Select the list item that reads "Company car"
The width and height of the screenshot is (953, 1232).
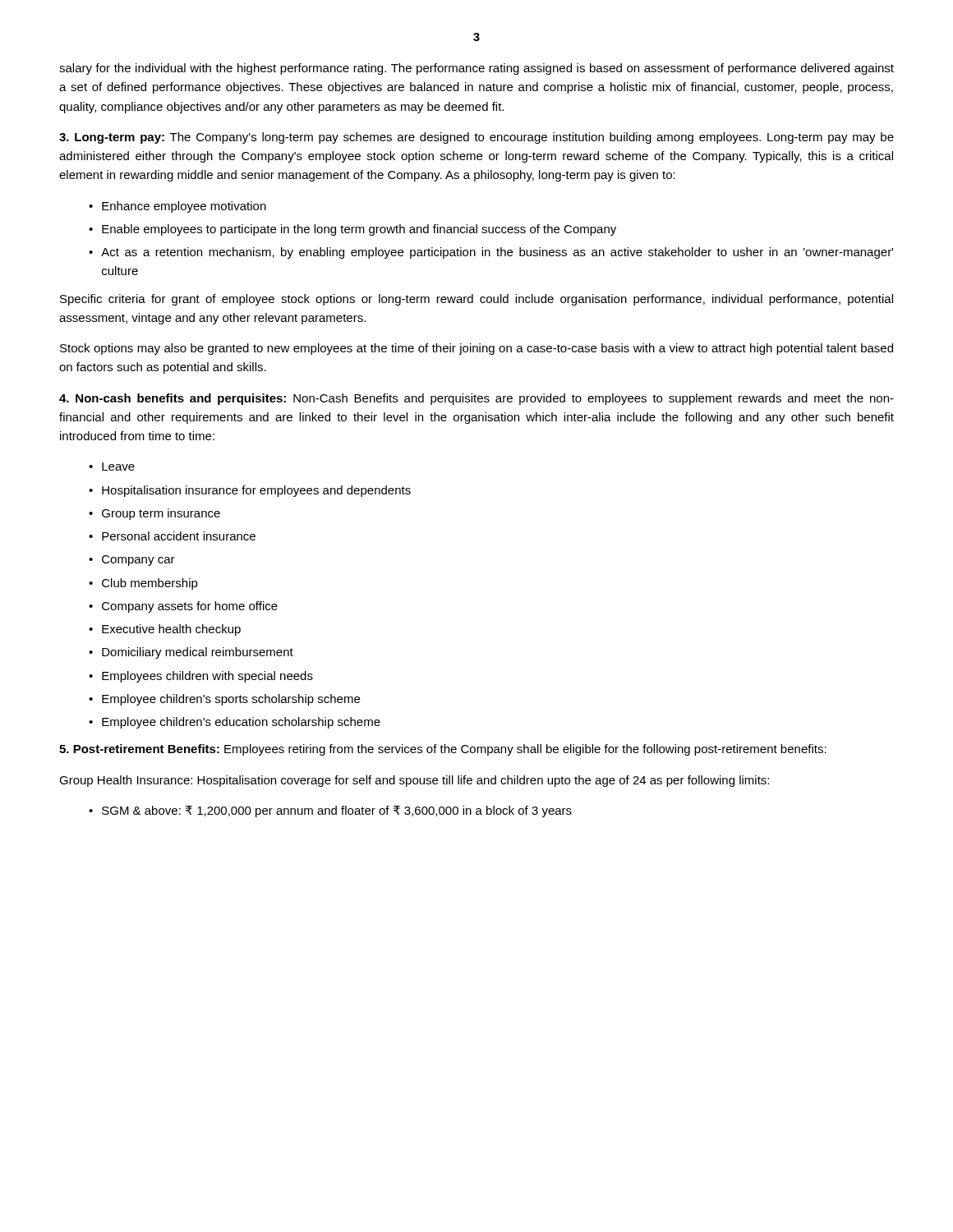138,561
